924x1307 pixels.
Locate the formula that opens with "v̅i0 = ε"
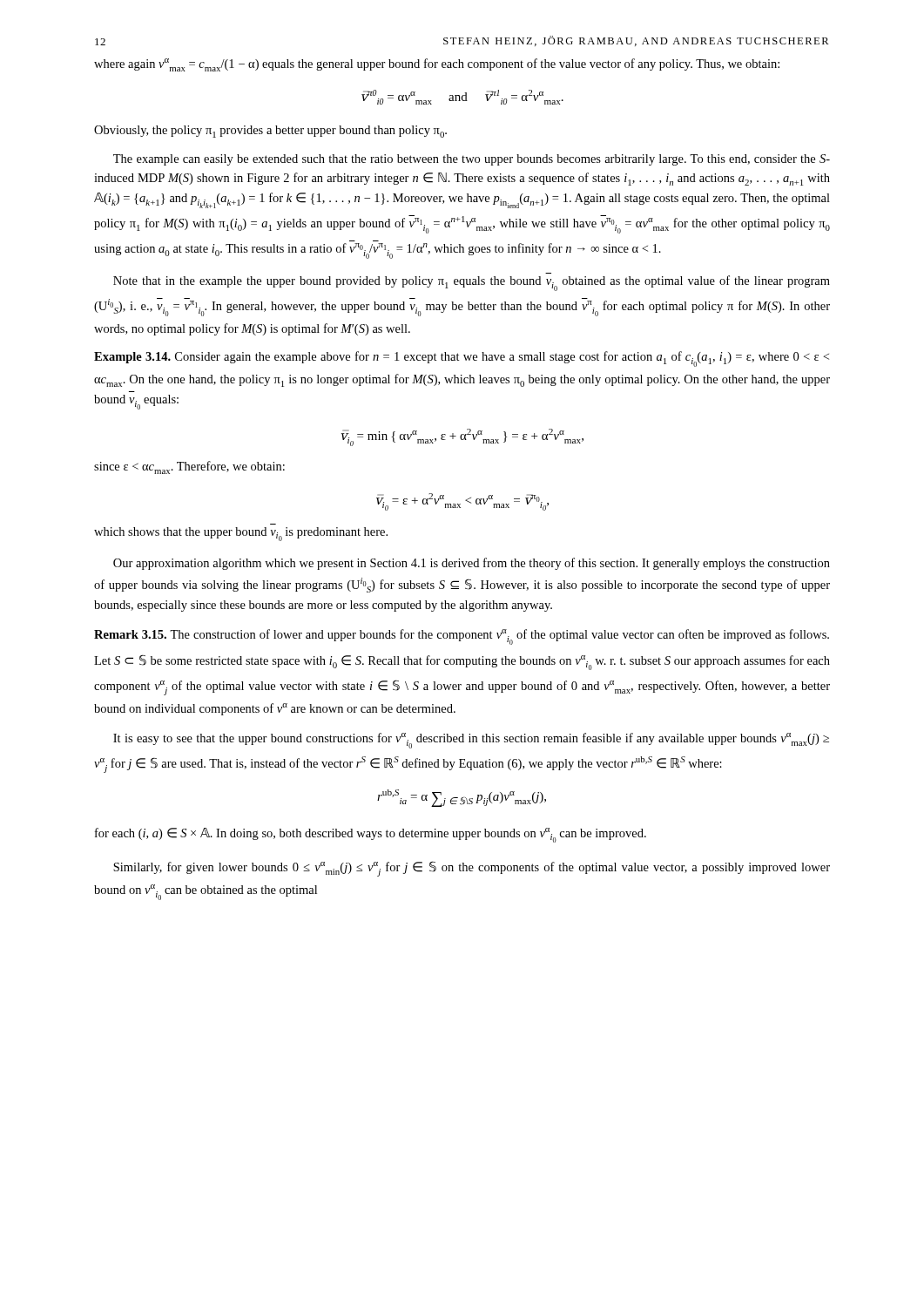point(462,501)
